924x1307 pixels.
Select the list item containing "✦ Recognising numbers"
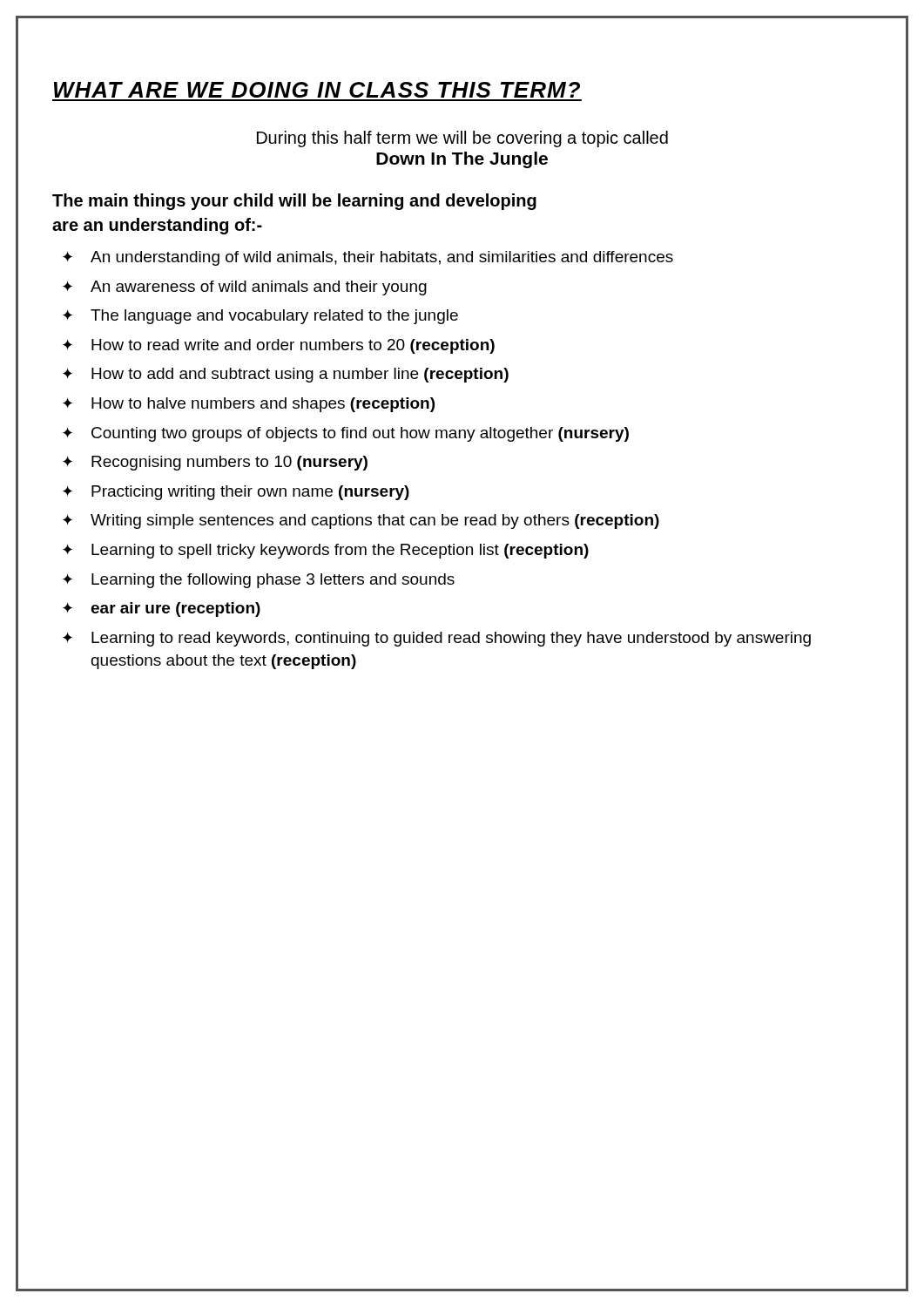[x=215, y=463]
